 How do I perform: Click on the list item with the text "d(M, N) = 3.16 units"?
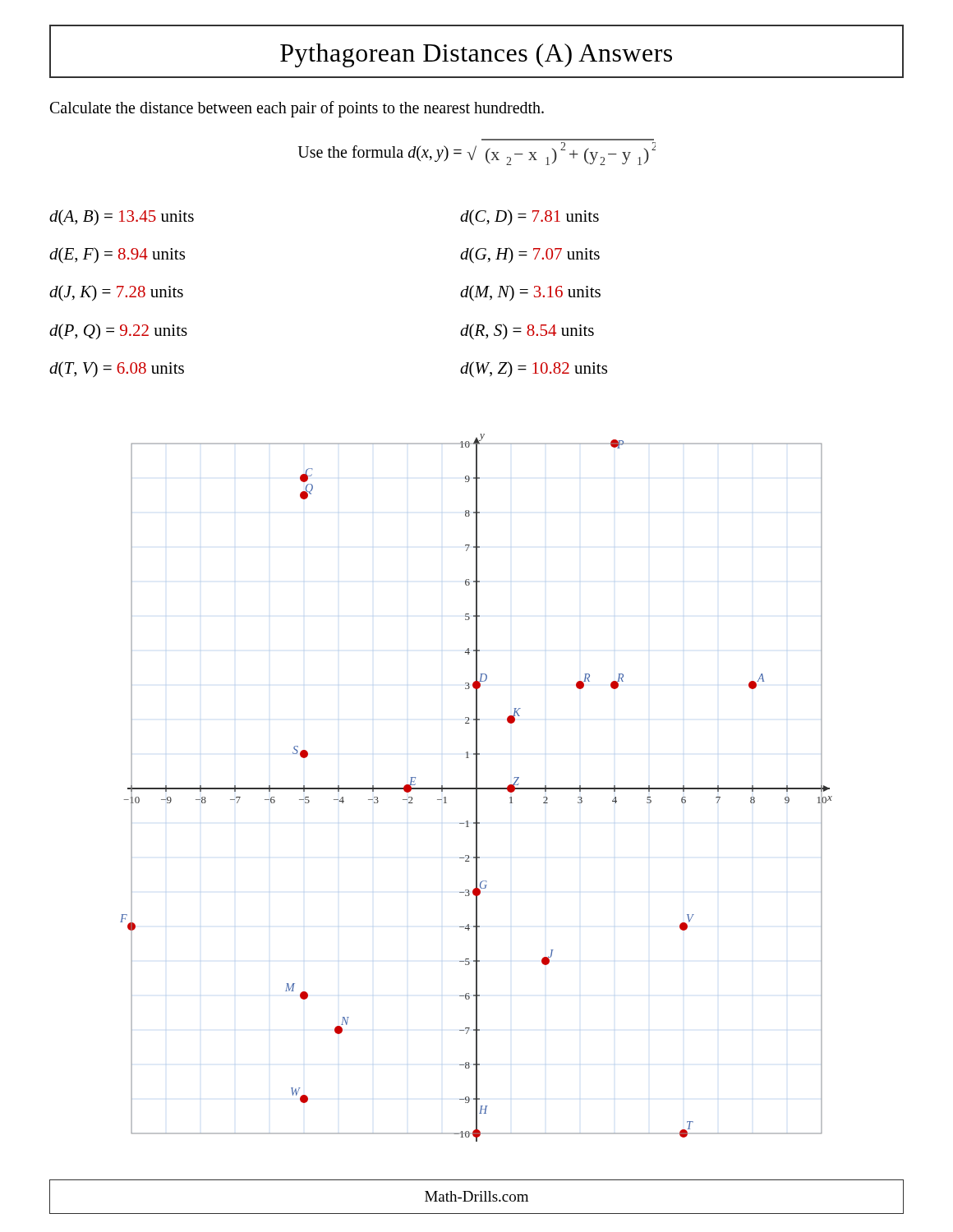(x=531, y=292)
